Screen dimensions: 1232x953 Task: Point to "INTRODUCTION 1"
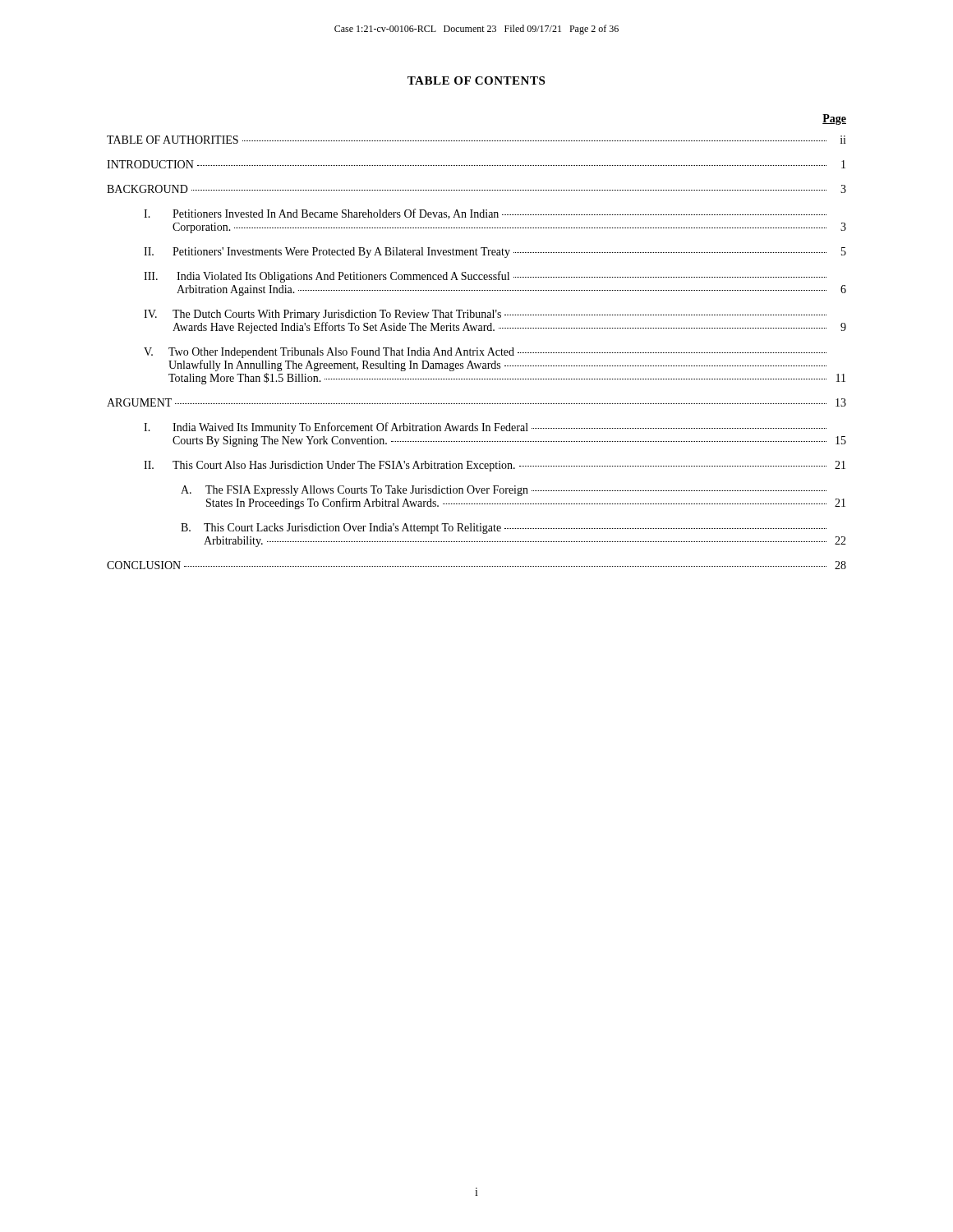click(476, 165)
